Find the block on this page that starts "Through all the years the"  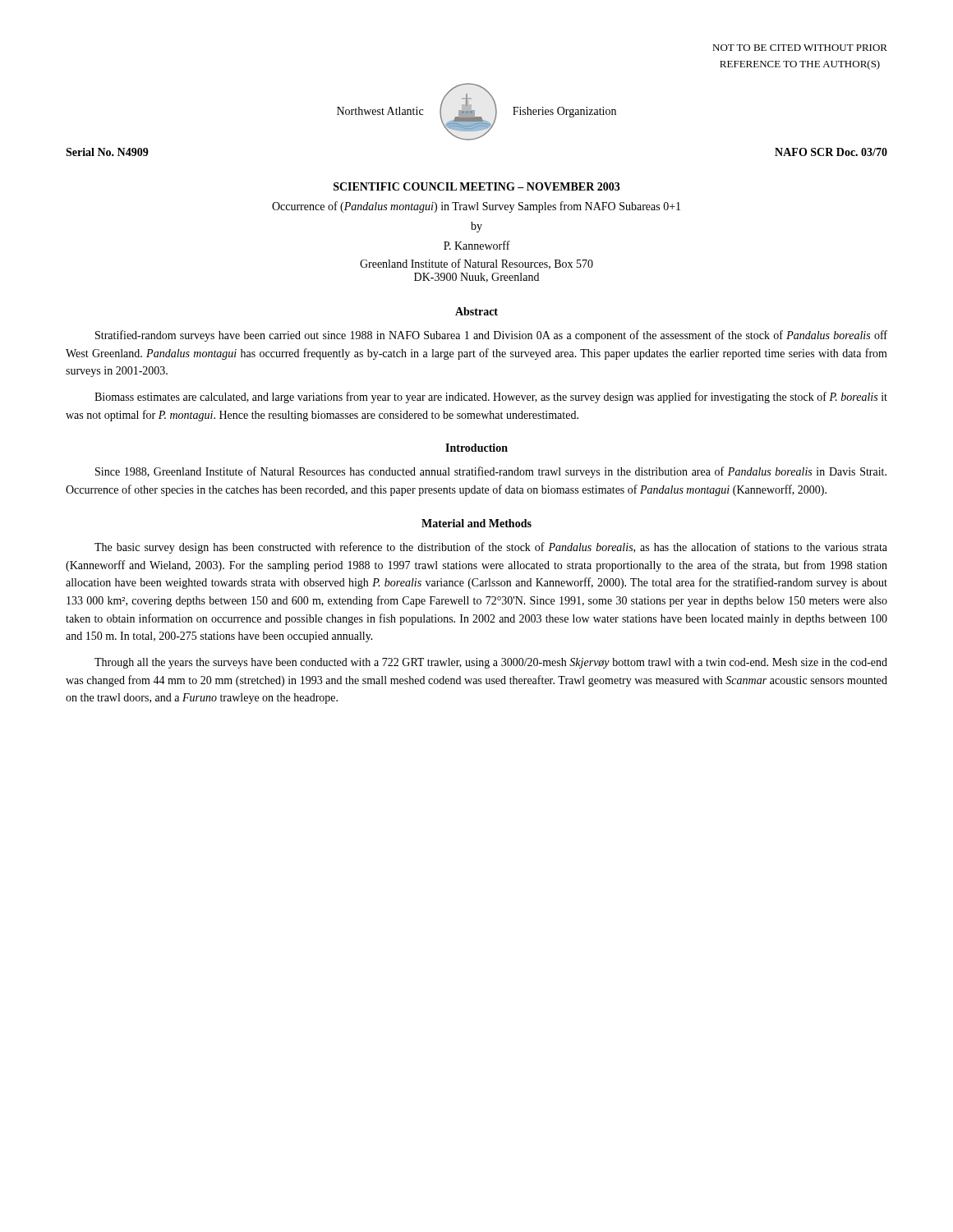[476, 680]
